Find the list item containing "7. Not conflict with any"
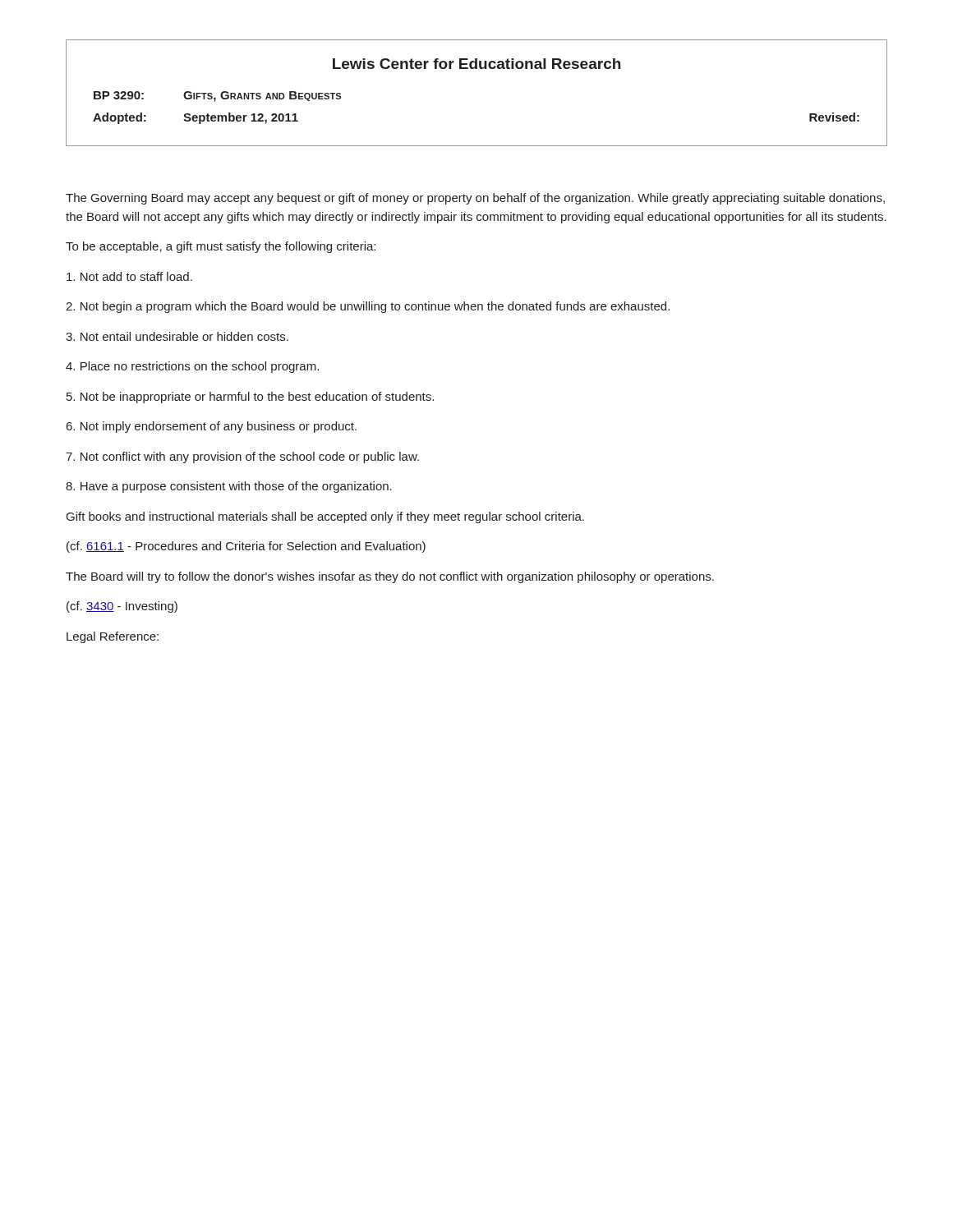 tap(243, 456)
